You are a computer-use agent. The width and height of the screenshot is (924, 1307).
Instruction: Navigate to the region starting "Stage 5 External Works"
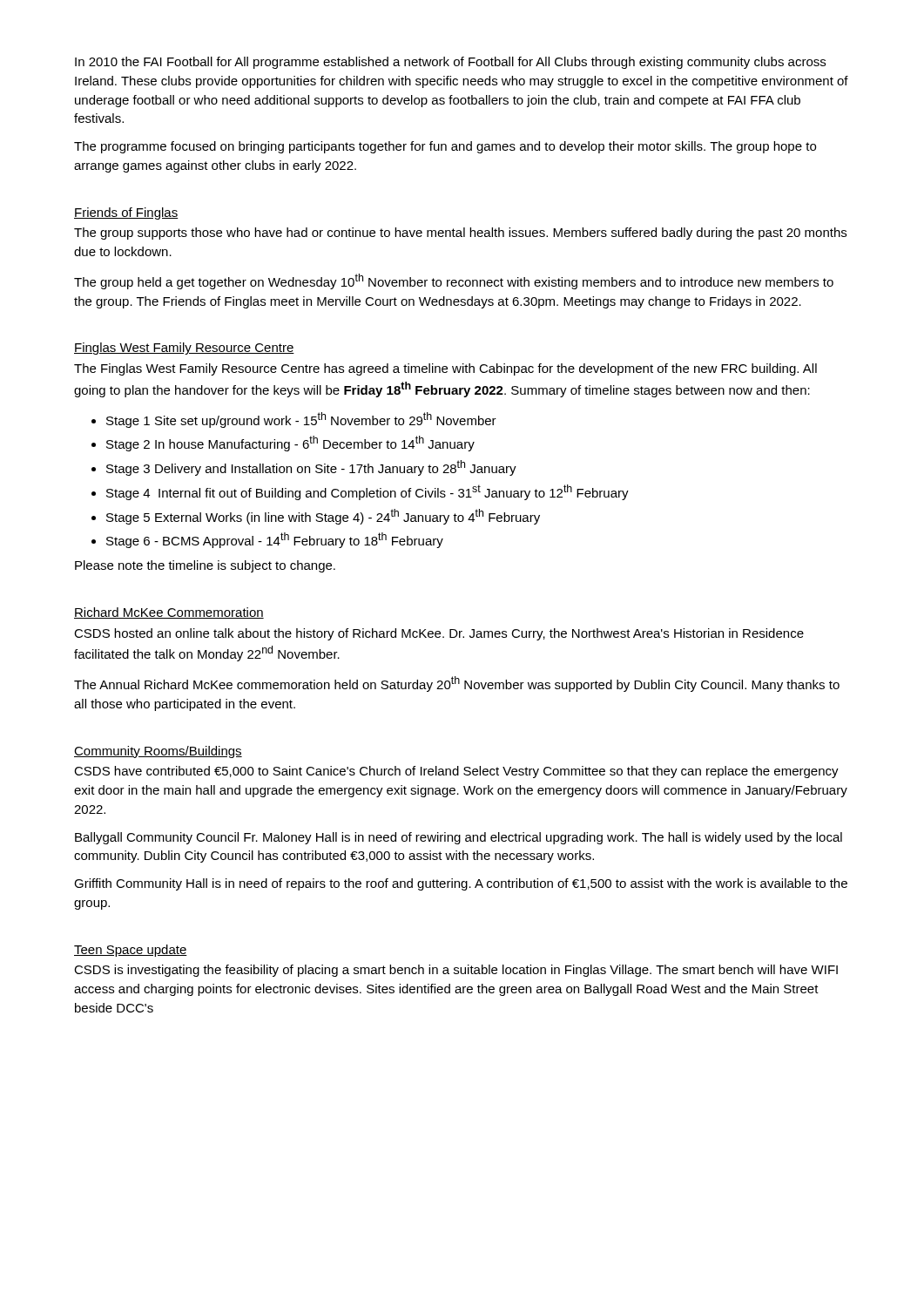[x=323, y=515]
